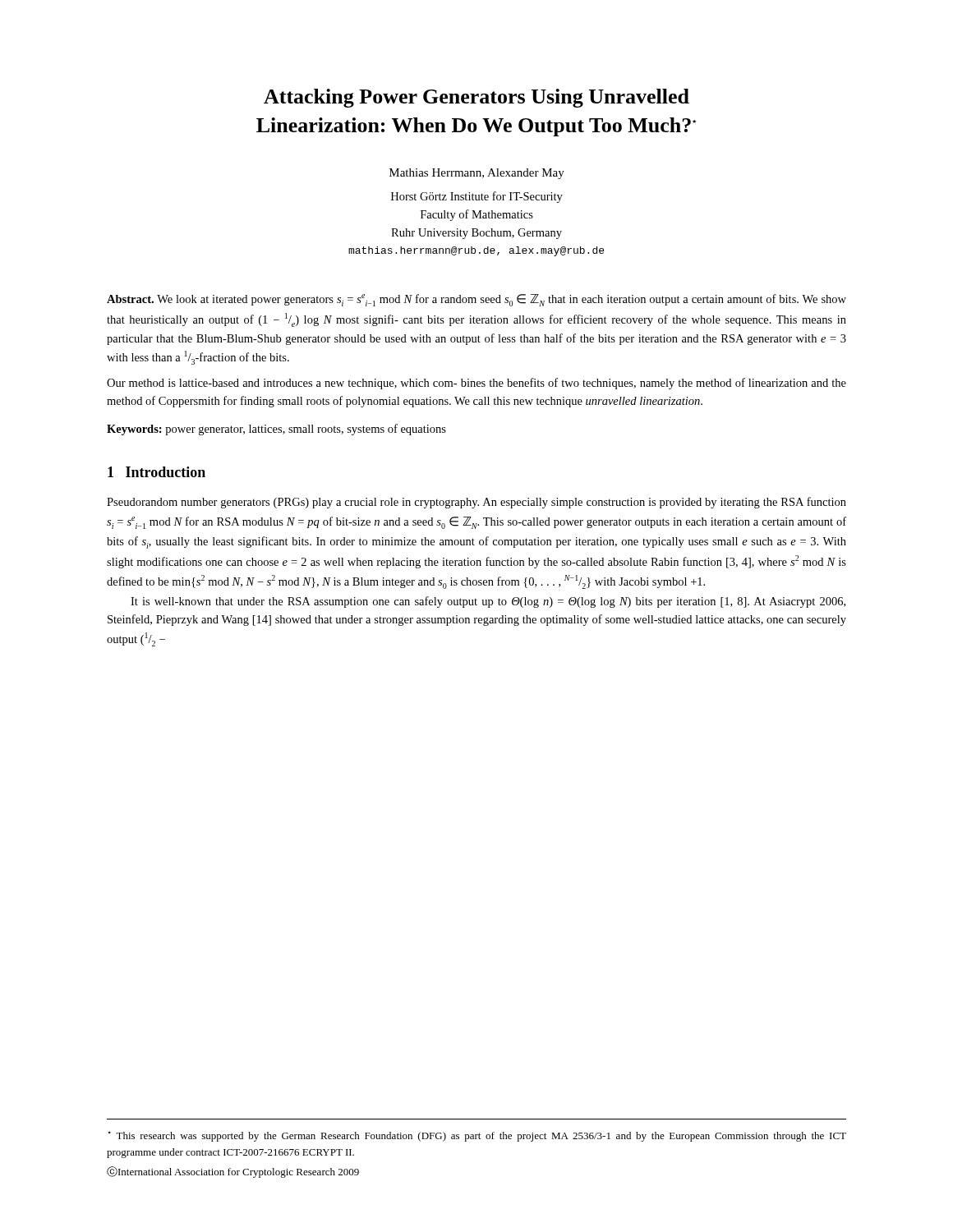Locate the text starting "Horst Görtz Institute for IT-Security Faculty of Mathematics"
Image resolution: width=953 pixels, height=1232 pixels.
[476, 224]
